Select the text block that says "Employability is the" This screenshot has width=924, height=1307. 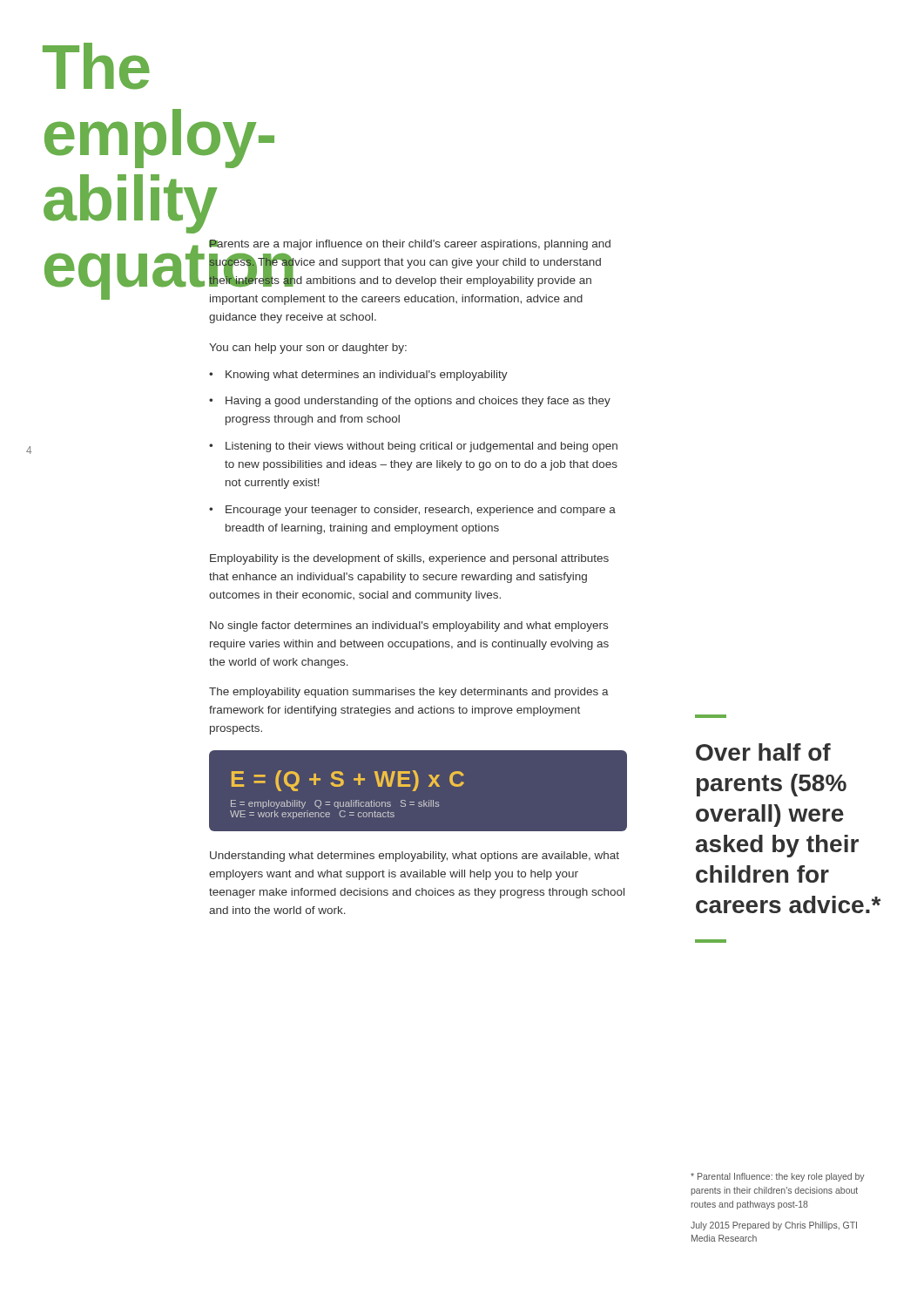pyautogui.click(x=418, y=577)
